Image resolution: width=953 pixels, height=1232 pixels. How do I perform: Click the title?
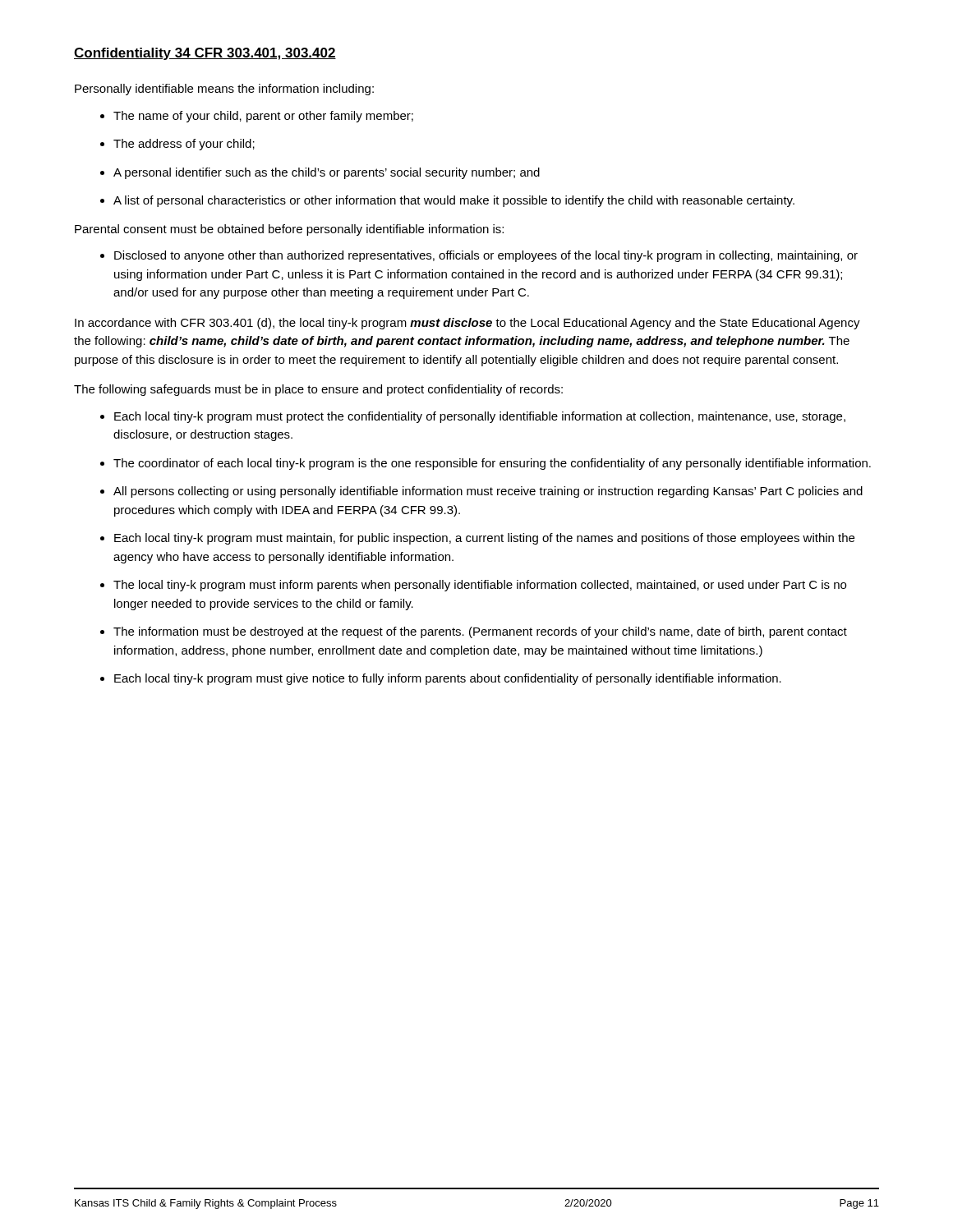coord(205,53)
